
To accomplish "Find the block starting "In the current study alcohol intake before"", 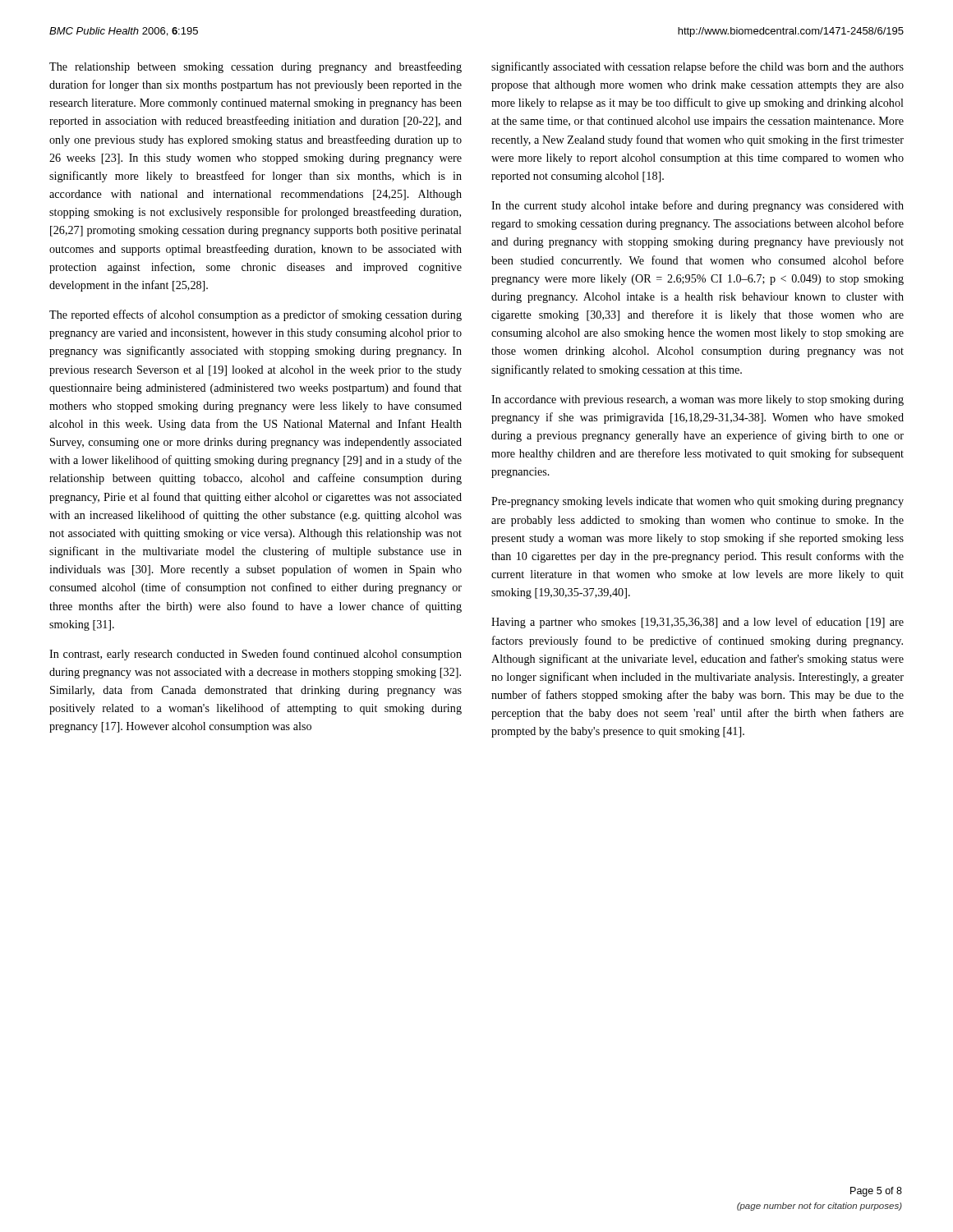I will tap(698, 287).
